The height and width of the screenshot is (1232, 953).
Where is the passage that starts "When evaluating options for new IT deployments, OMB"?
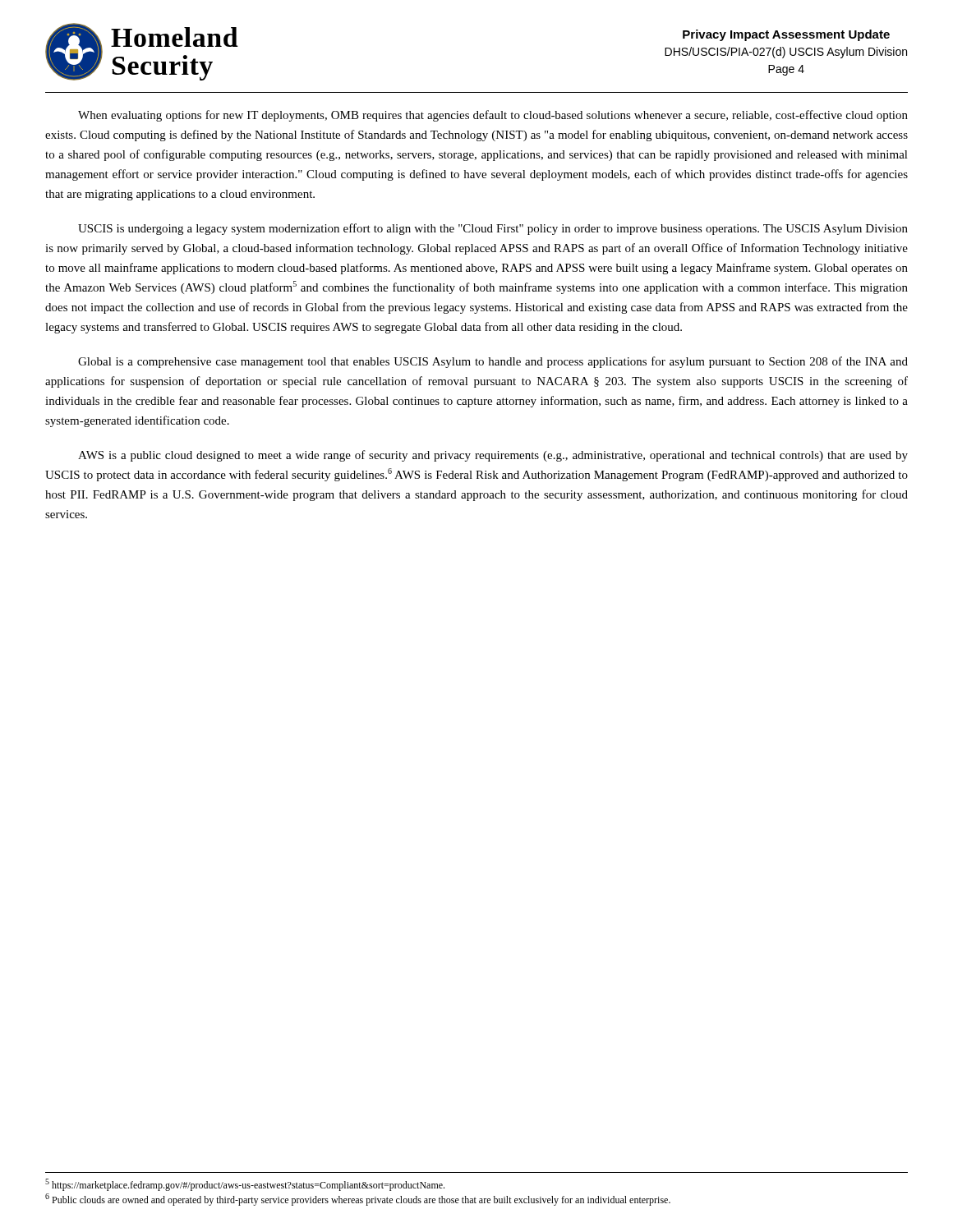[476, 154]
